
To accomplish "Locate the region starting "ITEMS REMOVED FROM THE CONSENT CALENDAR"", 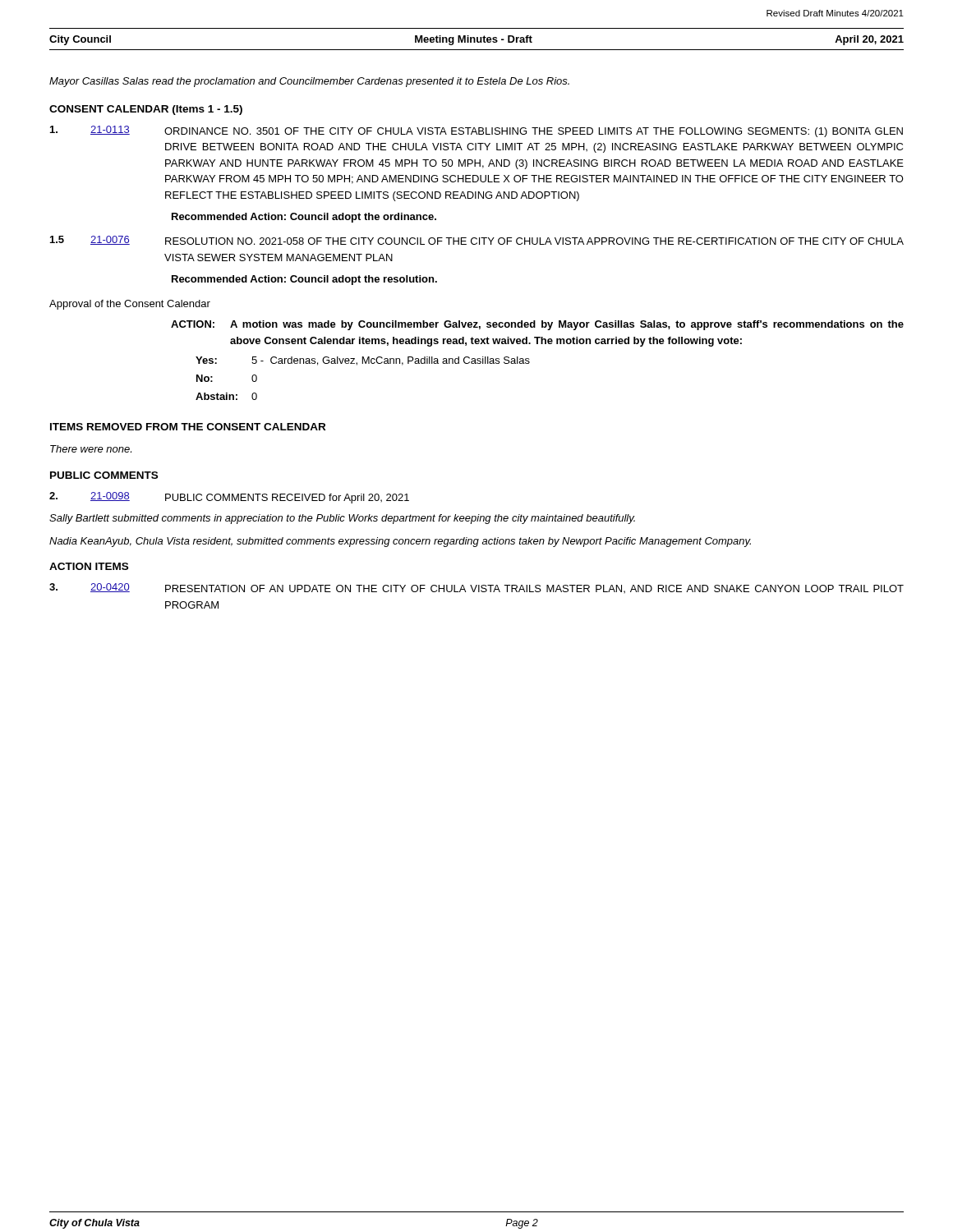I will click(x=188, y=427).
